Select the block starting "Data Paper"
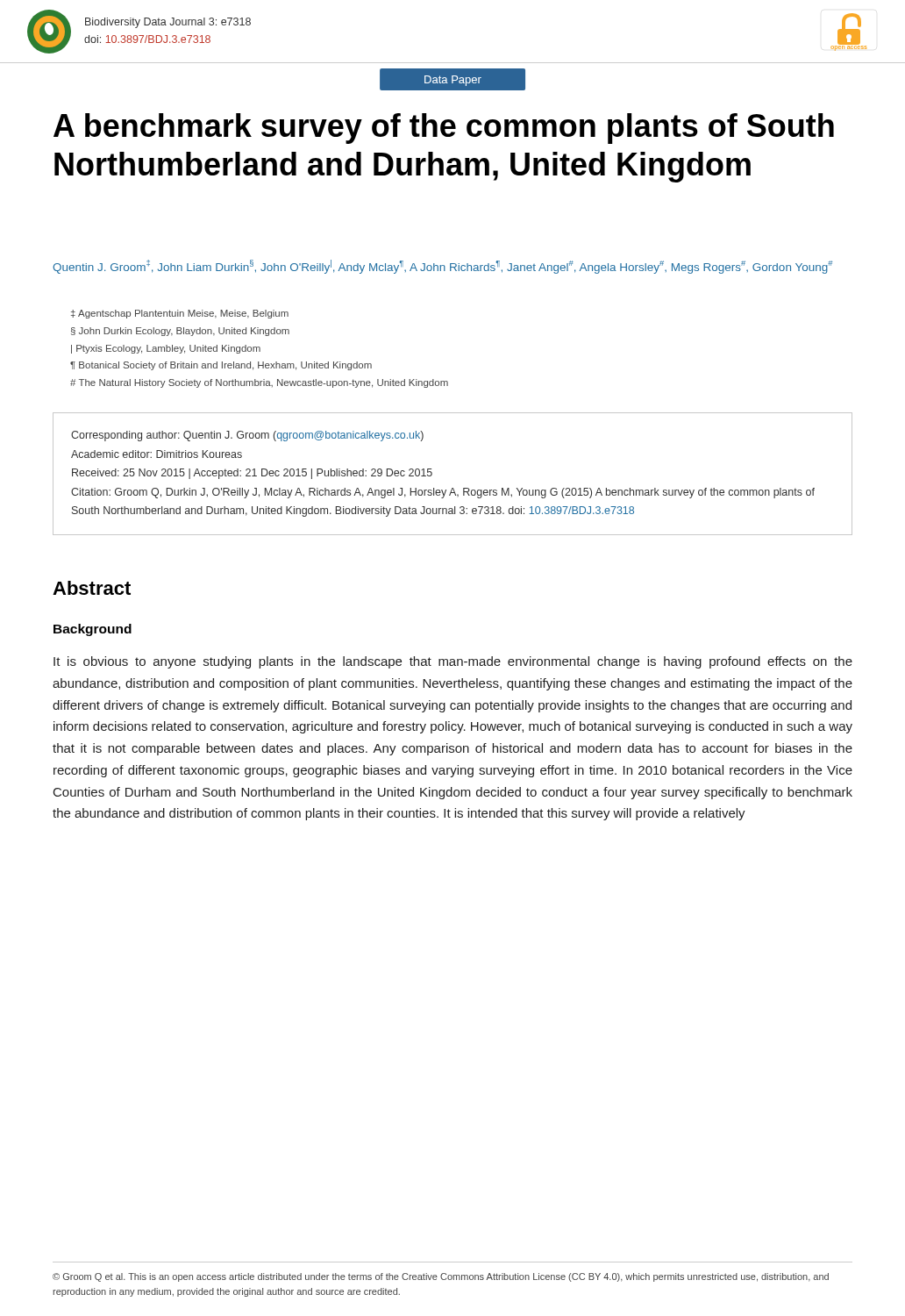The image size is (905, 1316). point(452,79)
